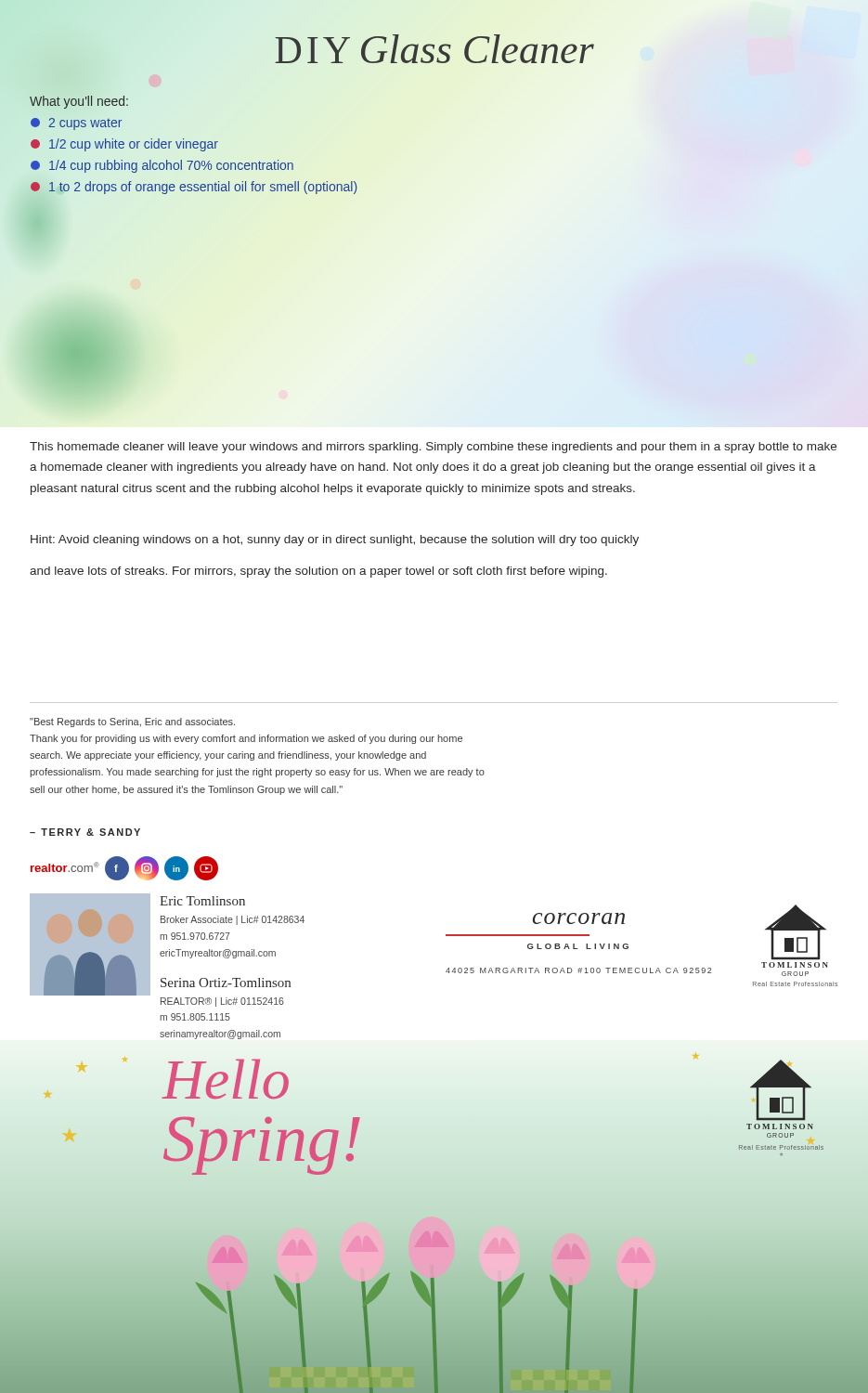Click on the list item with the text "1 to 2 drops of orange essential"
The width and height of the screenshot is (868, 1393).
[194, 187]
